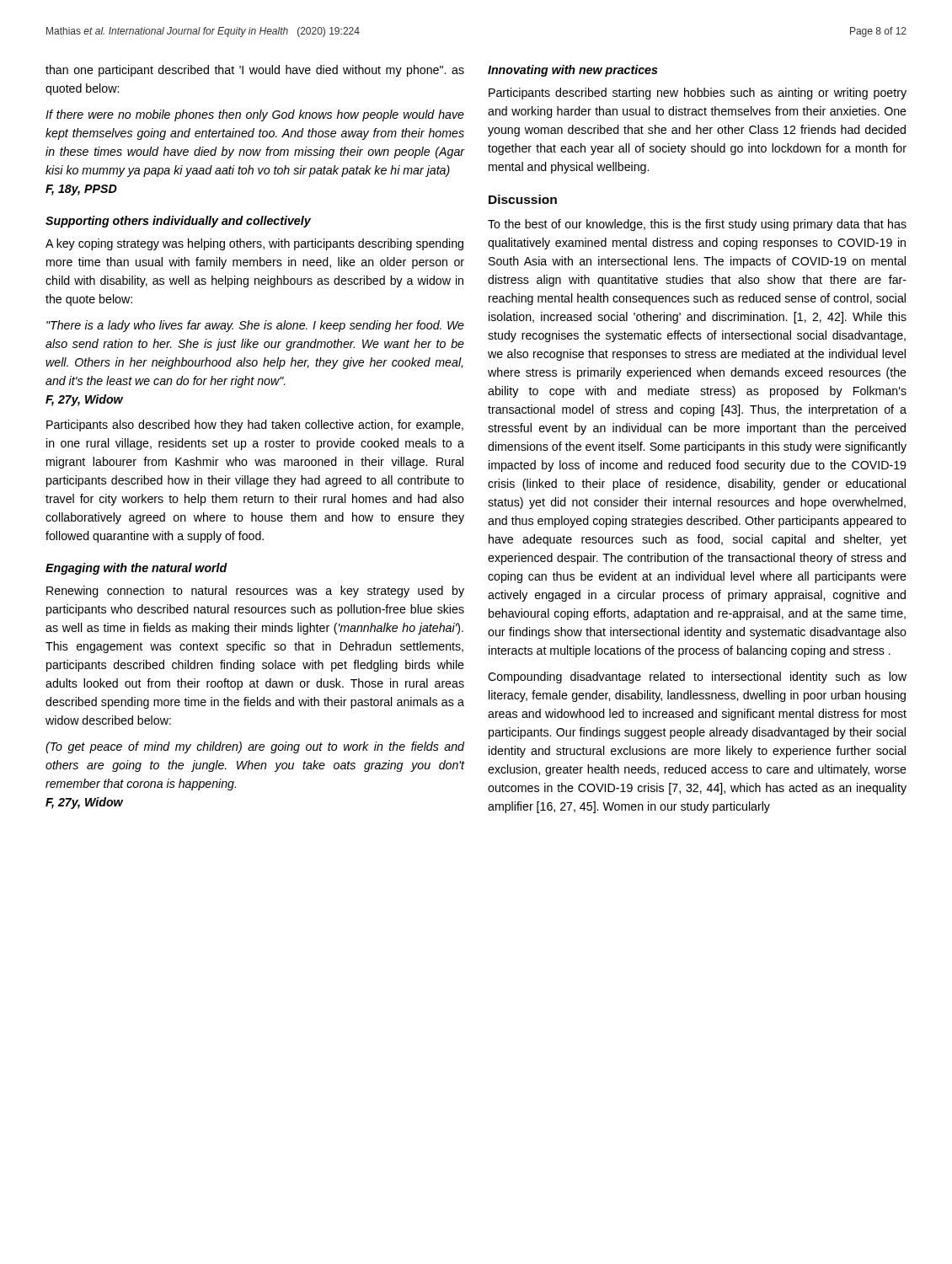The width and height of the screenshot is (952, 1264).
Task: Click on the text starting "To the best of our knowledge, this"
Action: click(x=697, y=437)
